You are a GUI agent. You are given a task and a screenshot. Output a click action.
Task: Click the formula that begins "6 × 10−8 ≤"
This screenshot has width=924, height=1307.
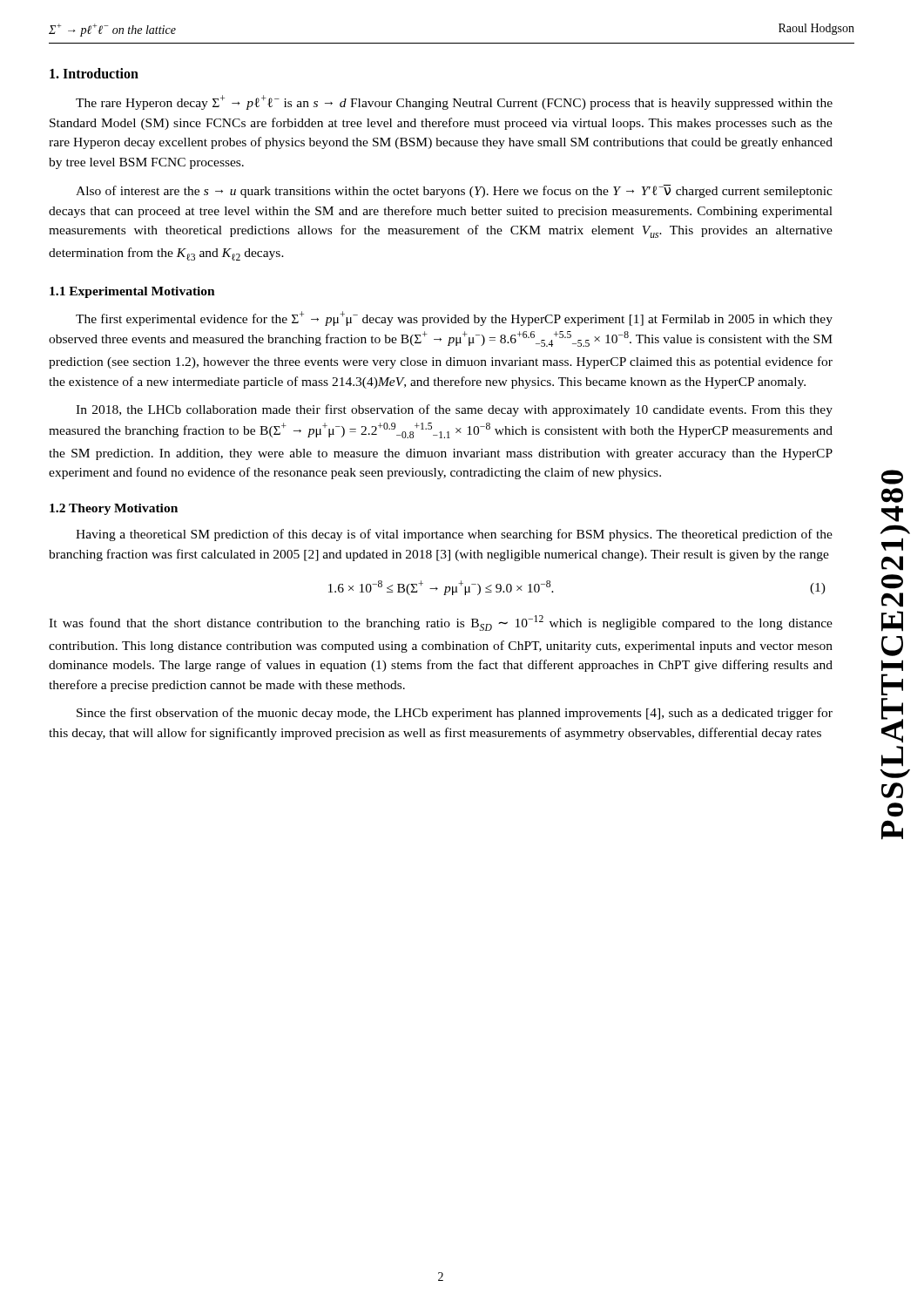coord(447,588)
